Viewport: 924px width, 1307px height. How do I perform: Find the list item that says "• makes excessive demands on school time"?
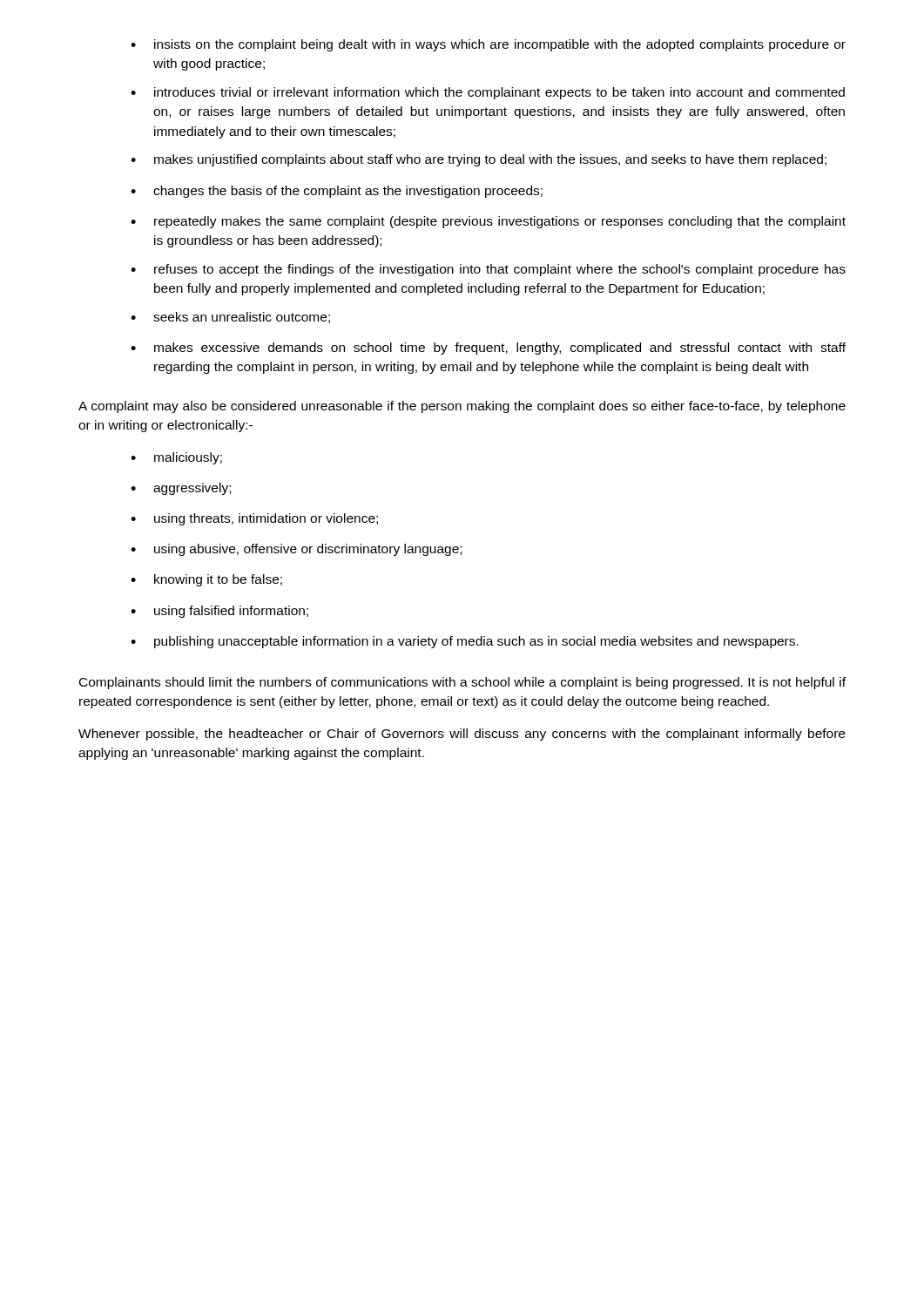pos(488,357)
